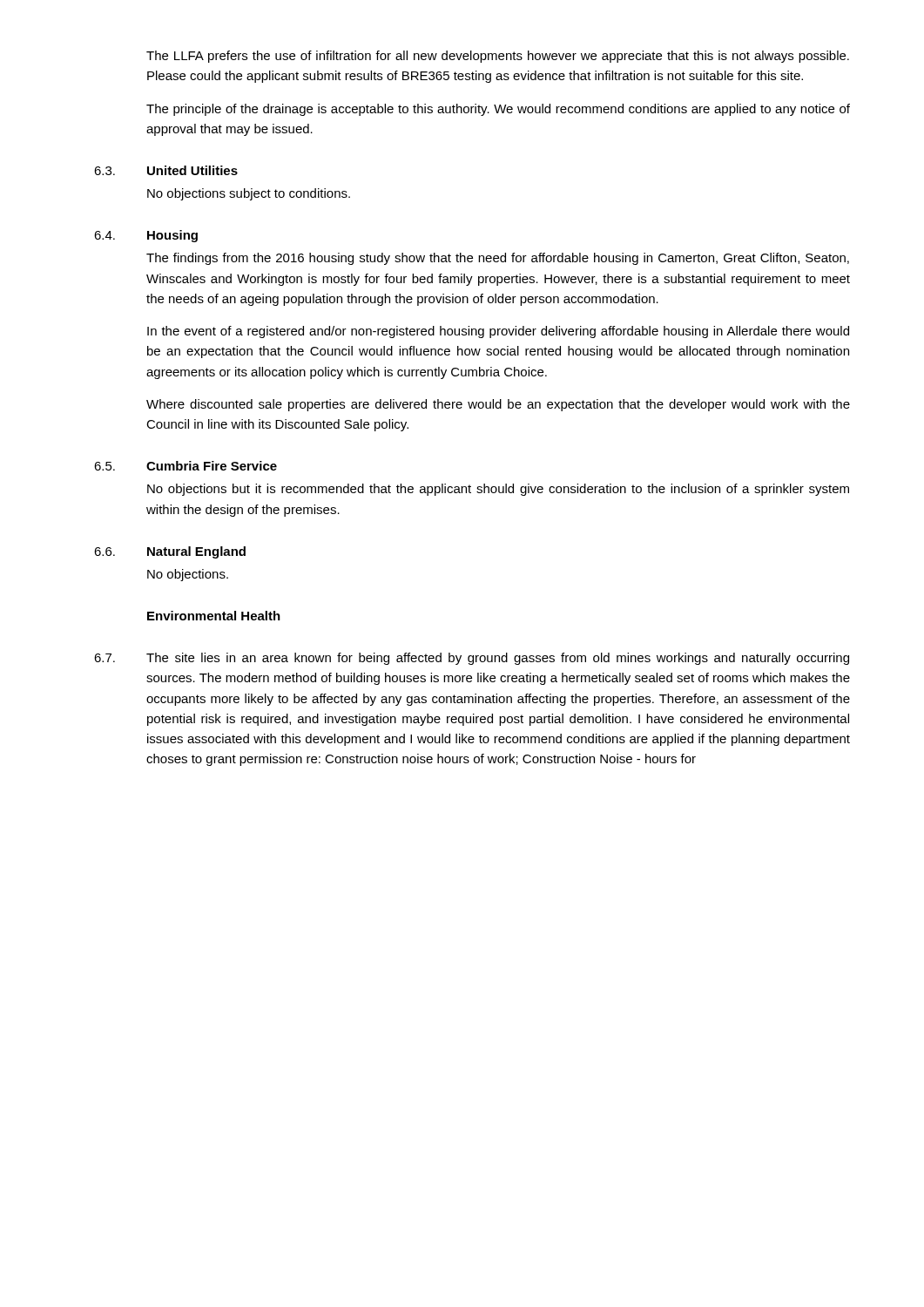Click on the text block starting "6.3. United Utilities"
Image resolution: width=924 pixels, height=1307 pixels.
166,170
